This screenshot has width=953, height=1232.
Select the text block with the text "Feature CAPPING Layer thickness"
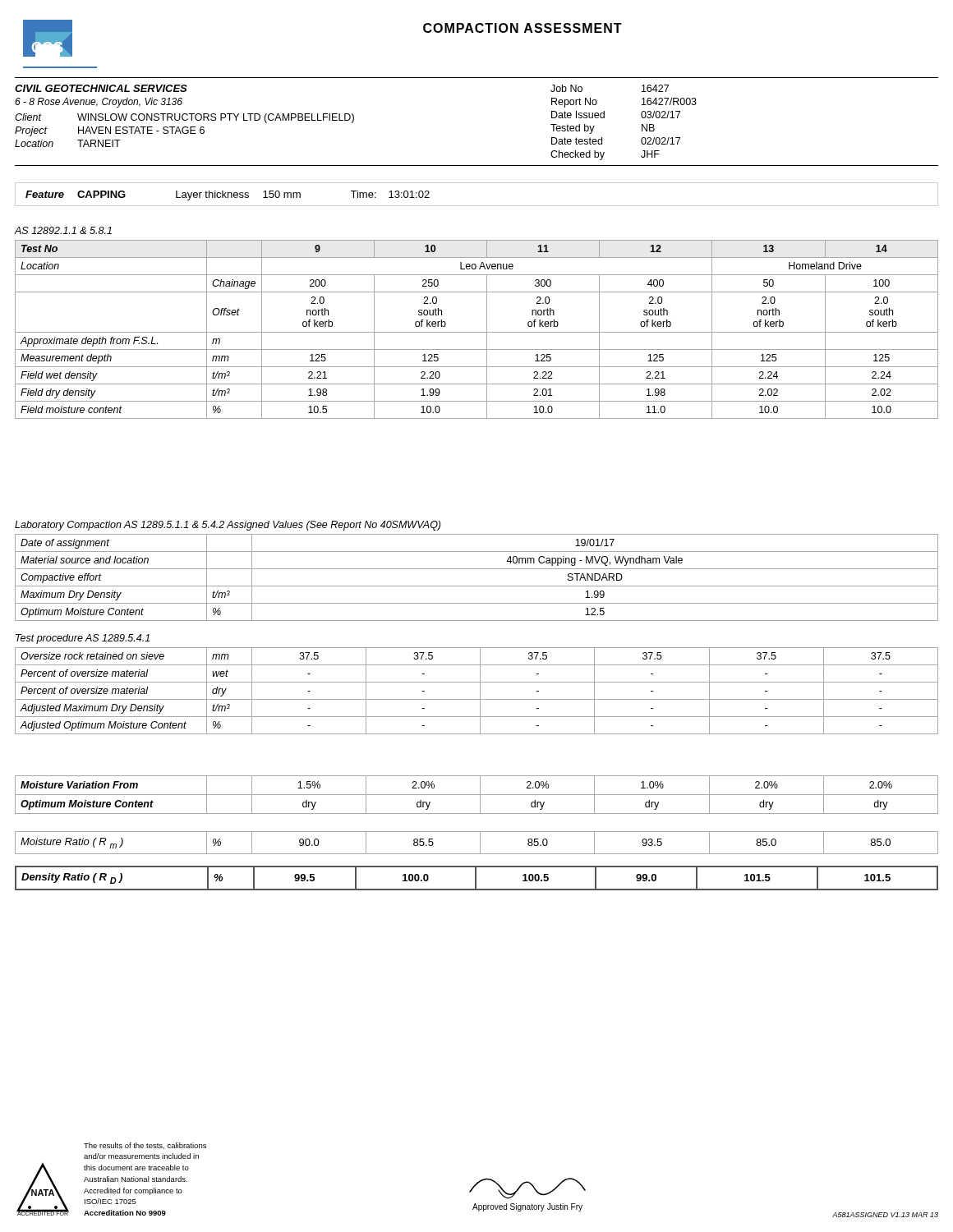point(228,194)
